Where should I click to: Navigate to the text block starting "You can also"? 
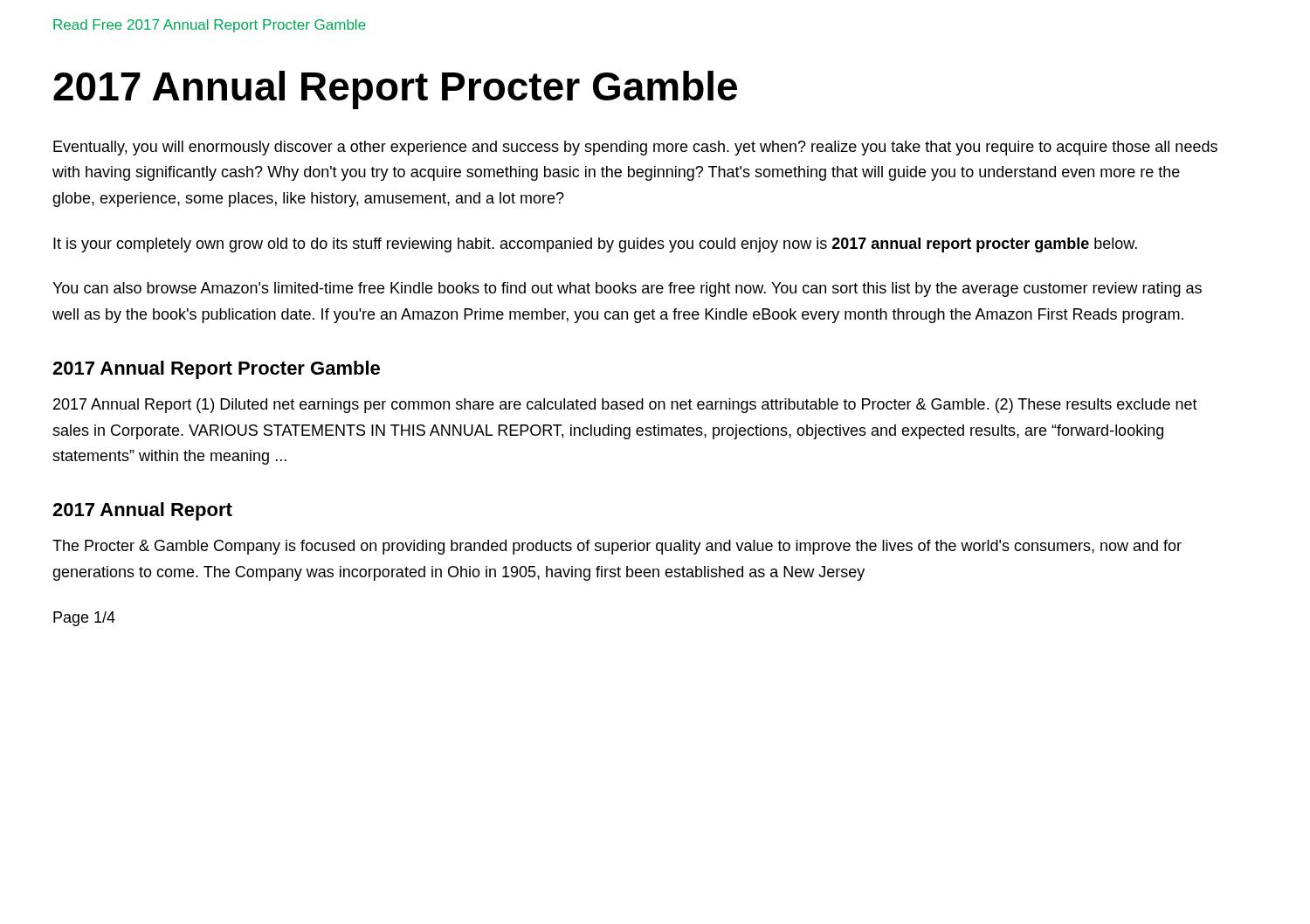[627, 302]
